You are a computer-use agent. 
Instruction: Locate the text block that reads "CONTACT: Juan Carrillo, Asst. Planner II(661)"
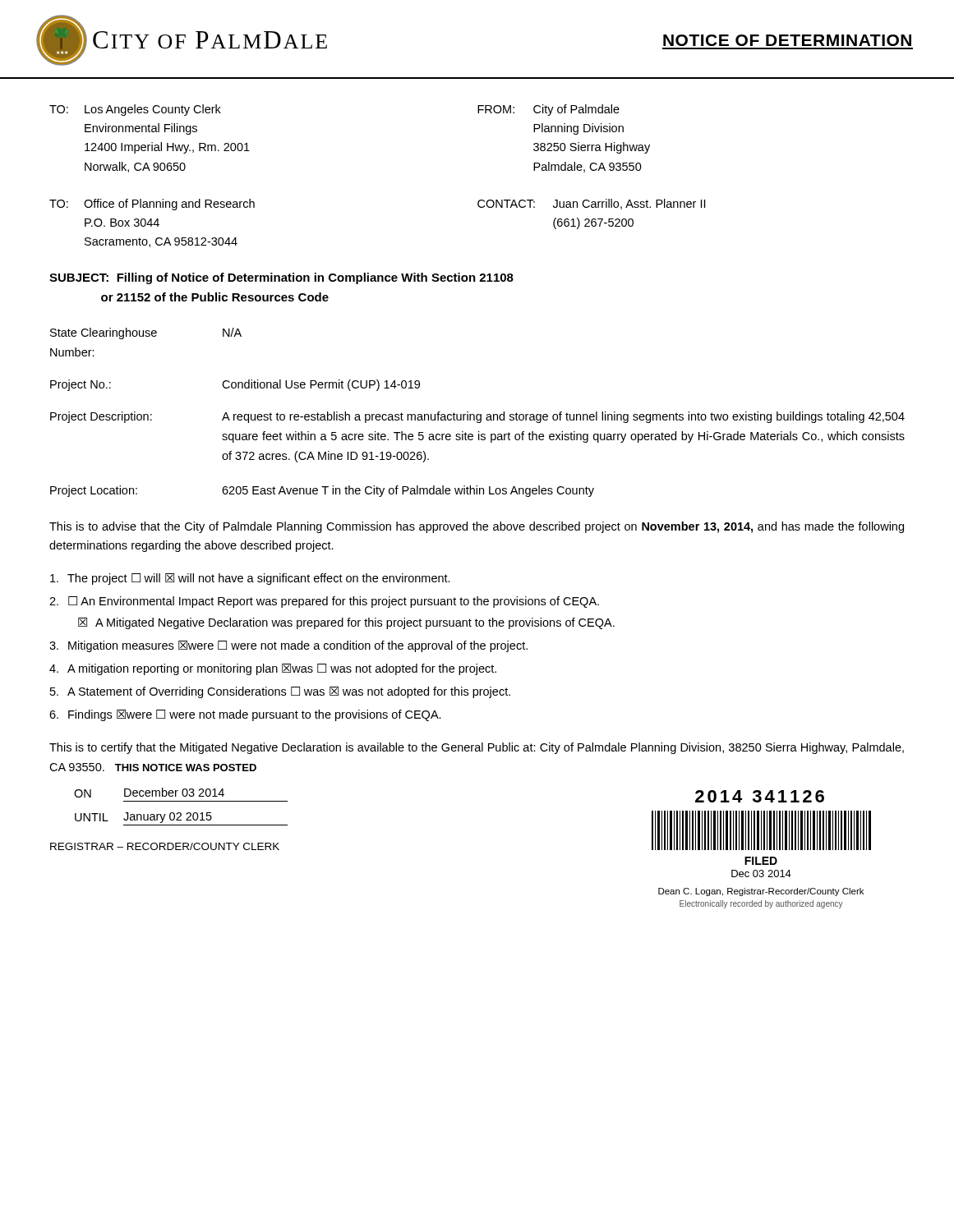click(592, 214)
